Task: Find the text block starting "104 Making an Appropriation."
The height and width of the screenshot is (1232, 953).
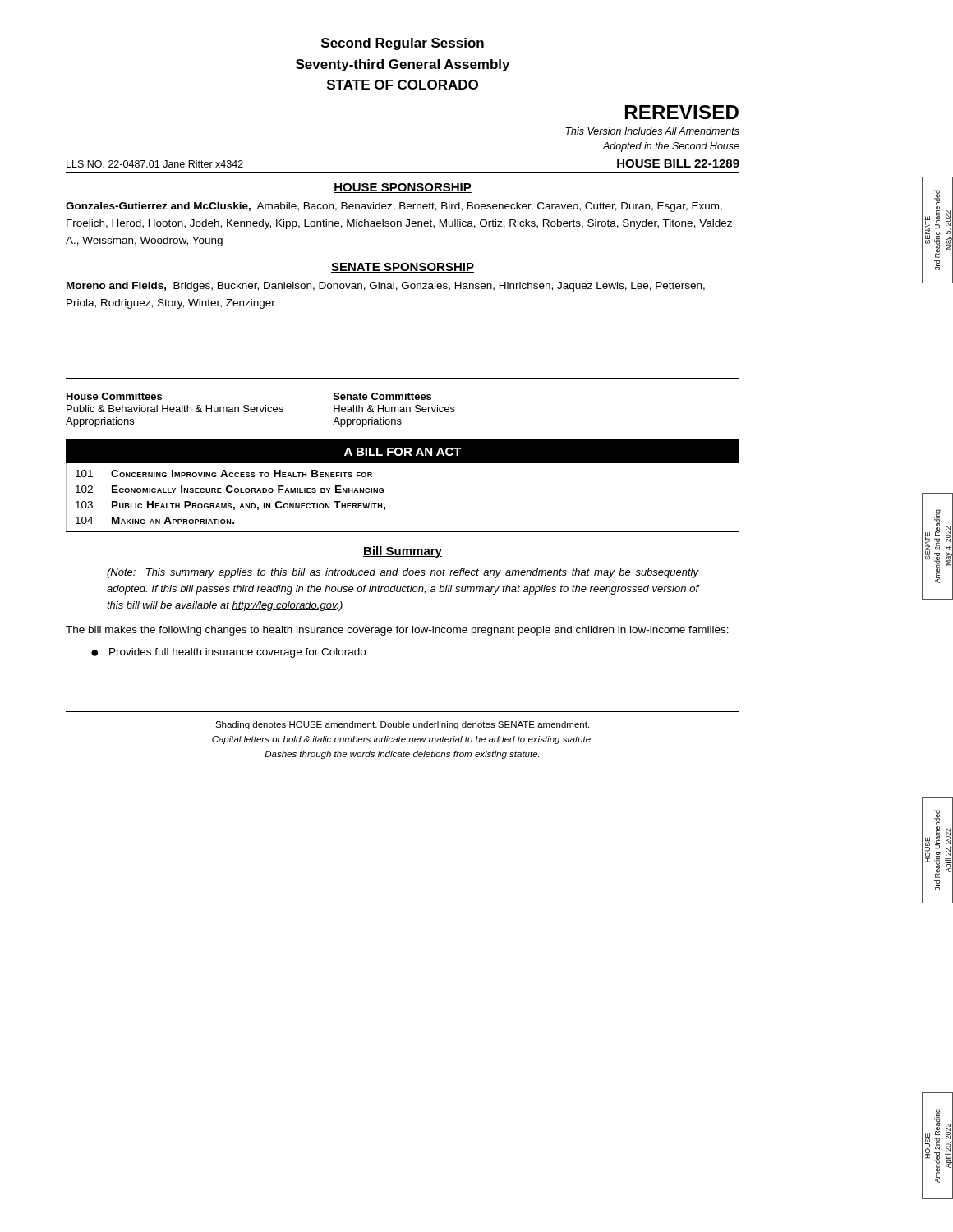Action: click(x=155, y=520)
